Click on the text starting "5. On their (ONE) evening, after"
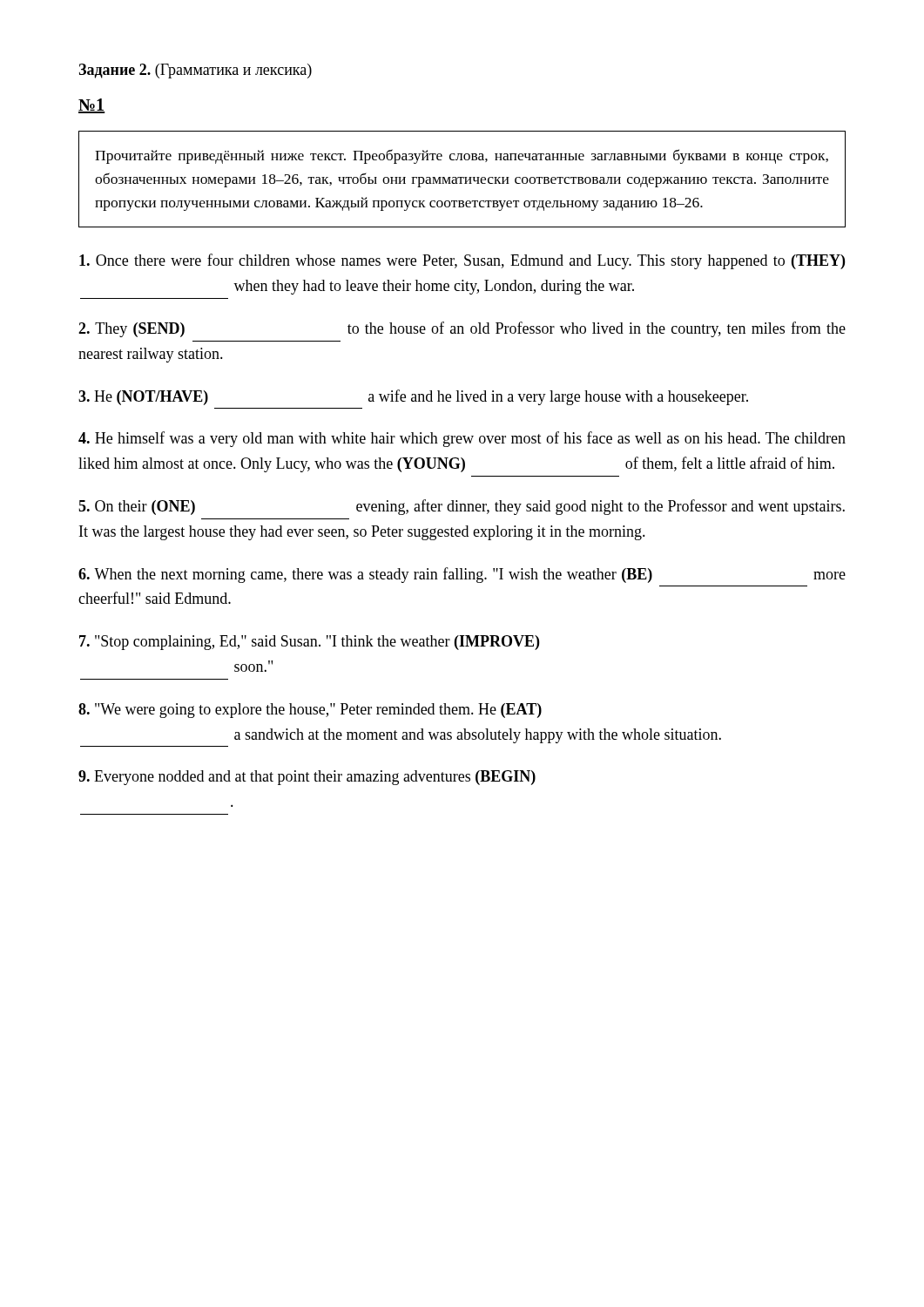Viewport: 924px width, 1307px height. click(x=462, y=519)
